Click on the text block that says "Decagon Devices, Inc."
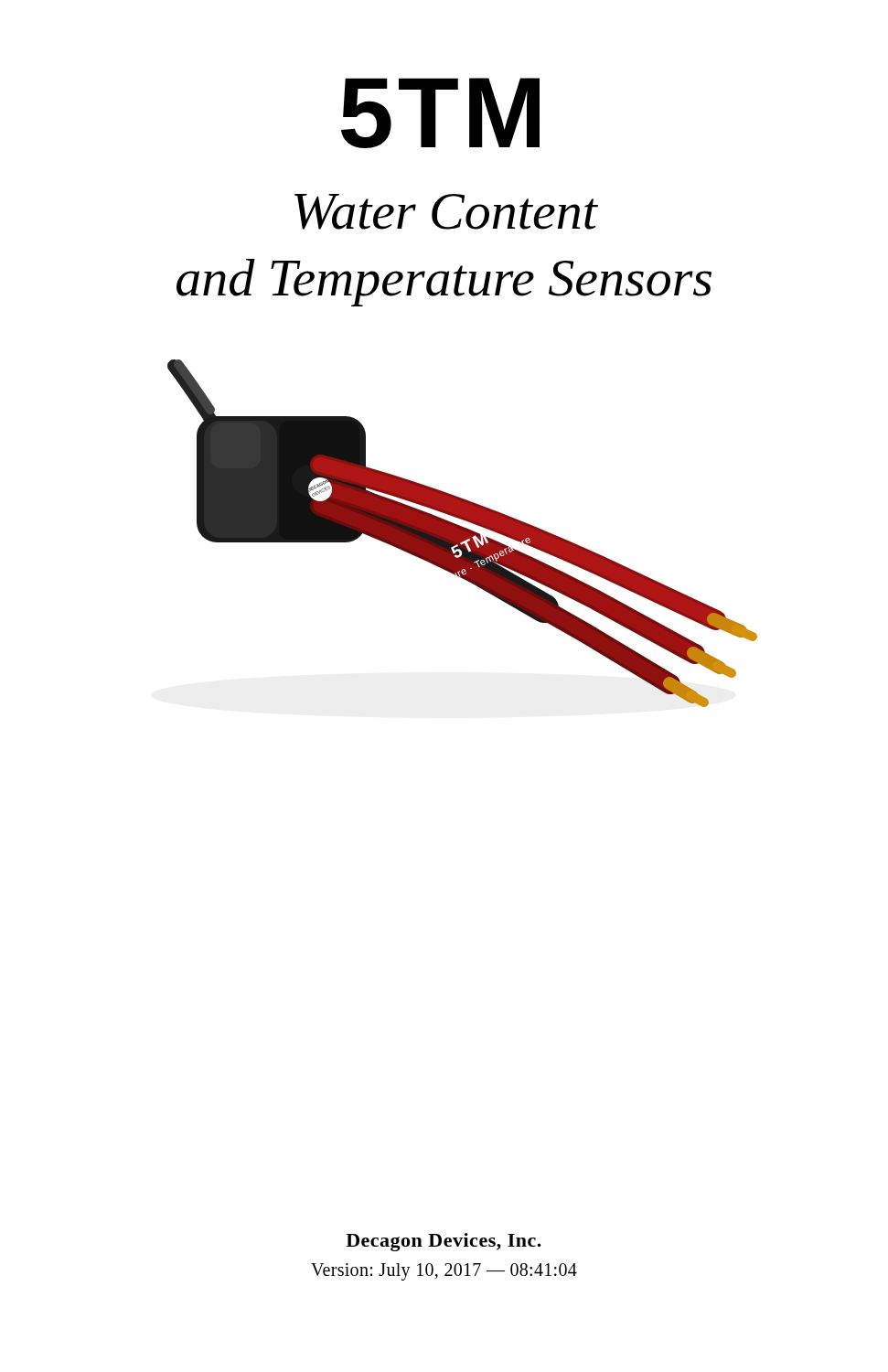 [444, 1254]
